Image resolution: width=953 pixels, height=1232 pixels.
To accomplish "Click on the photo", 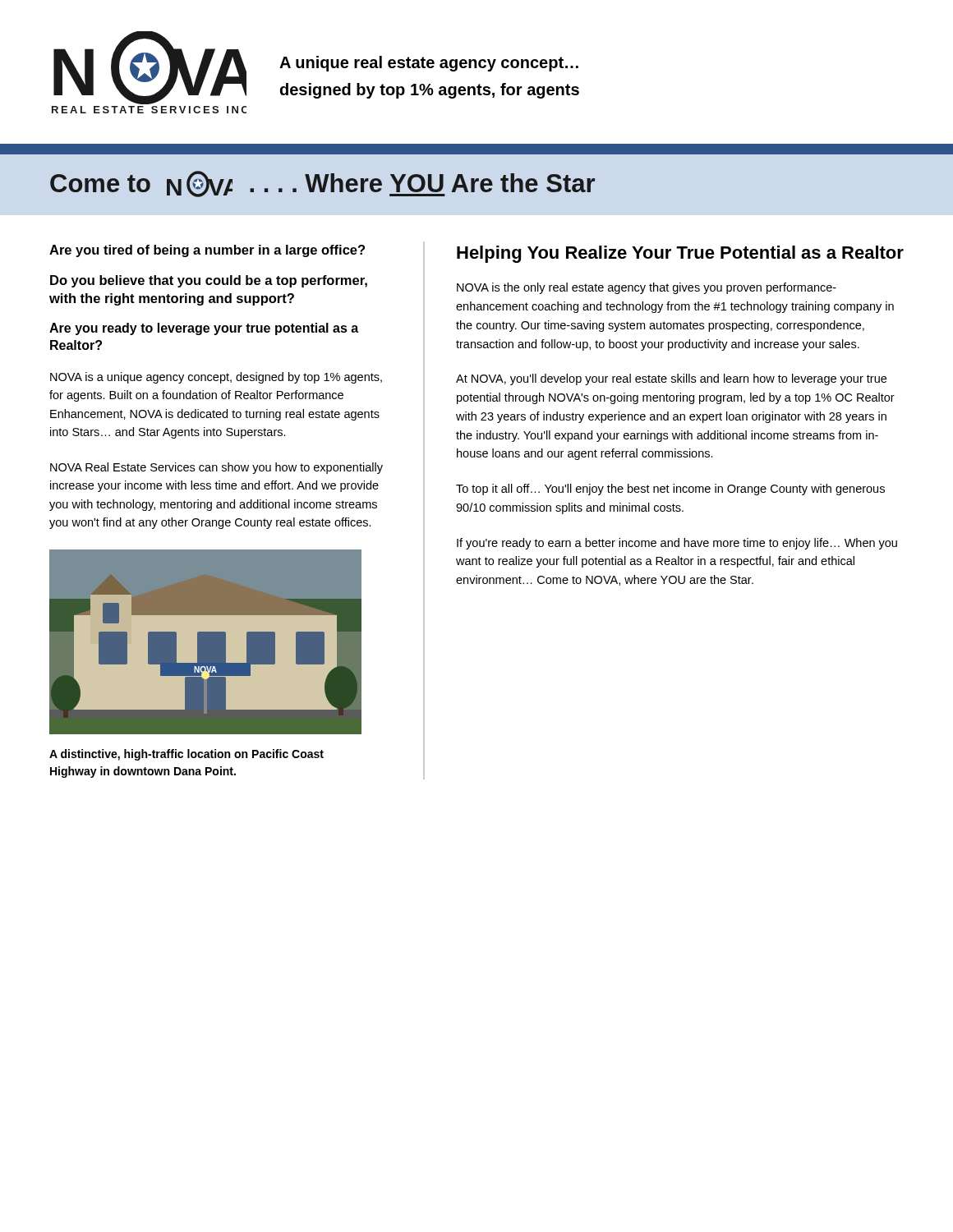I will 222,644.
